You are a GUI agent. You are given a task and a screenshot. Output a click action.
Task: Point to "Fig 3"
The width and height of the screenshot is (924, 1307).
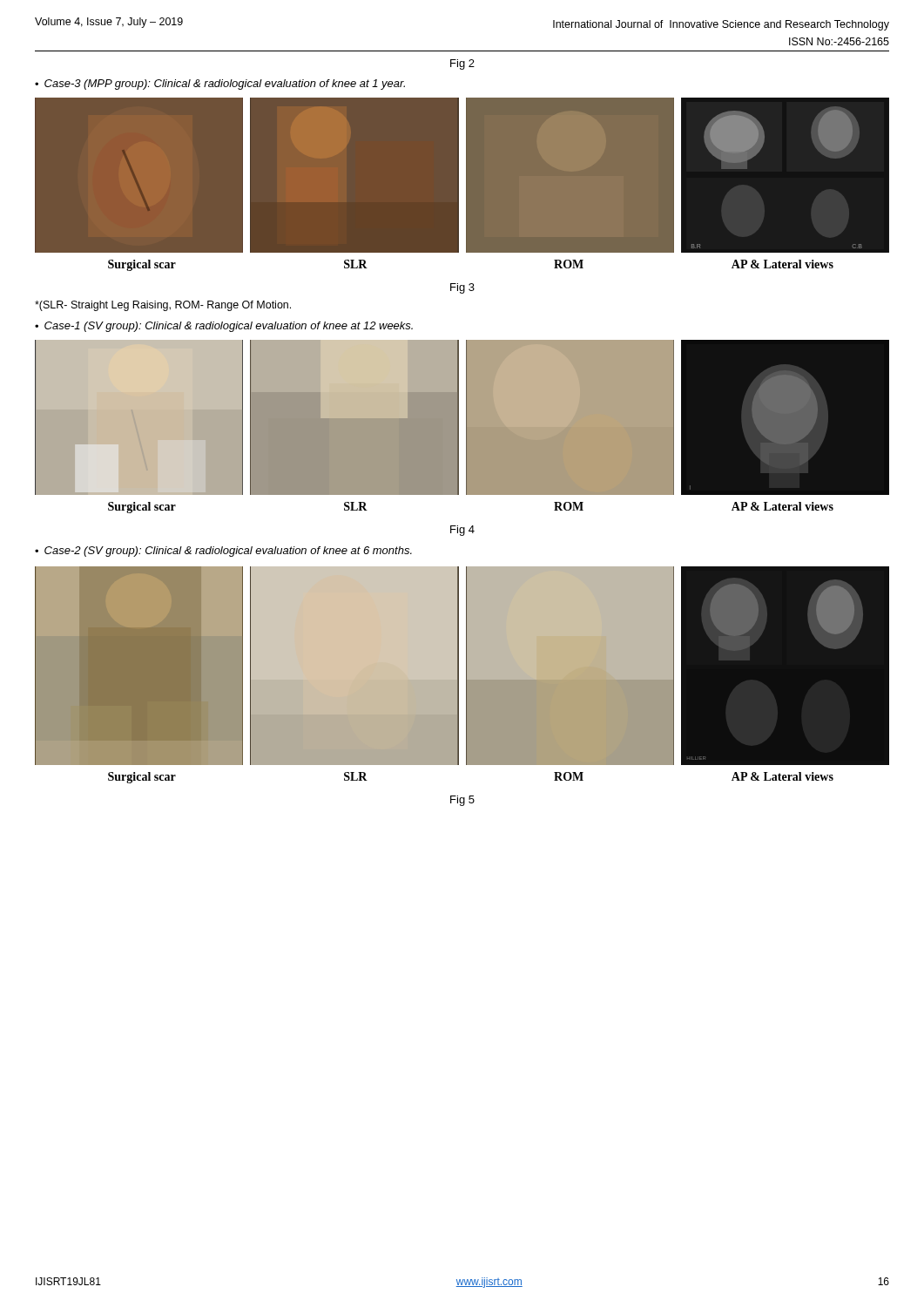coord(462,287)
